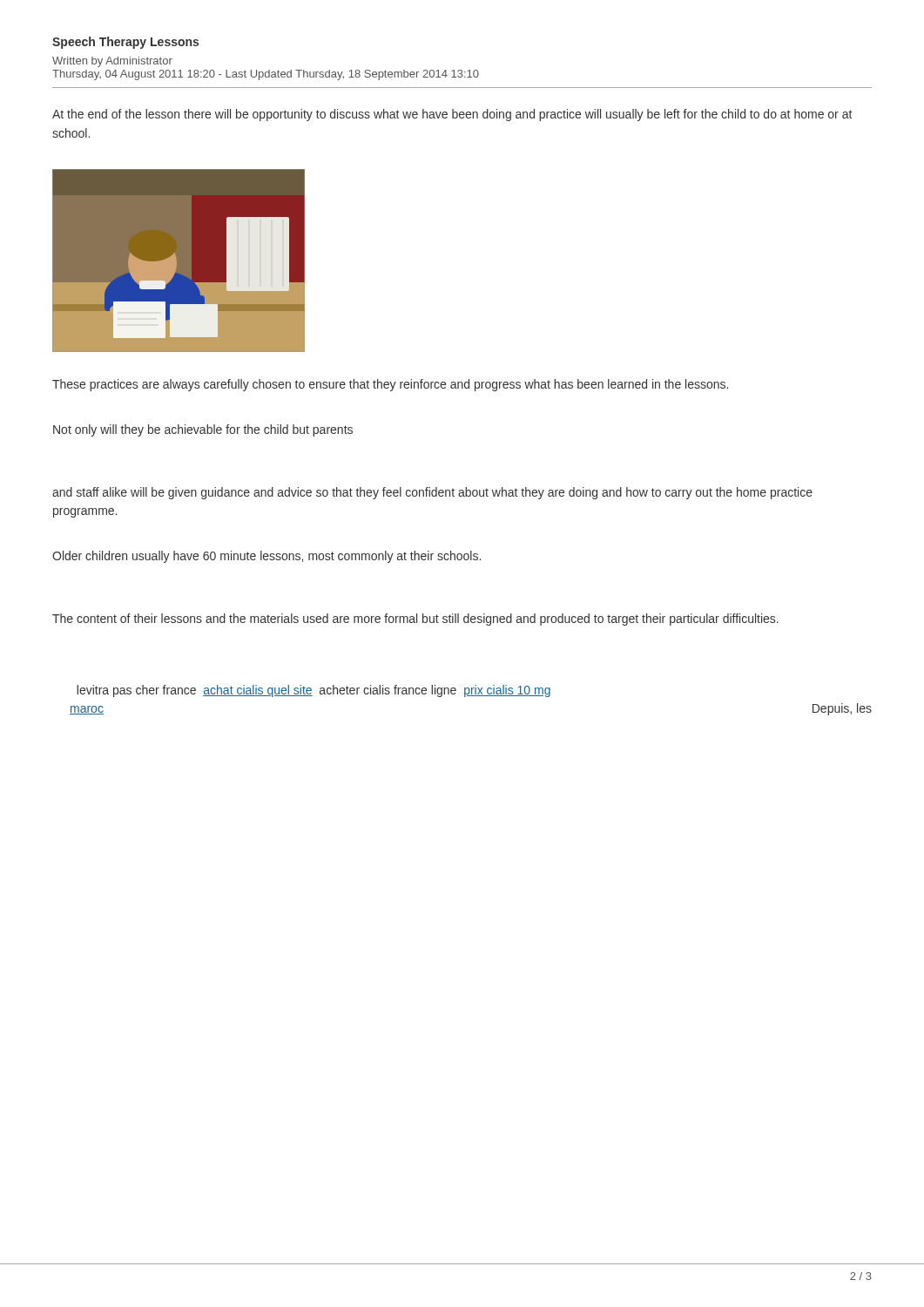This screenshot has width=924, height=1307.
Task: Find the photo
Action: point(462,262)
